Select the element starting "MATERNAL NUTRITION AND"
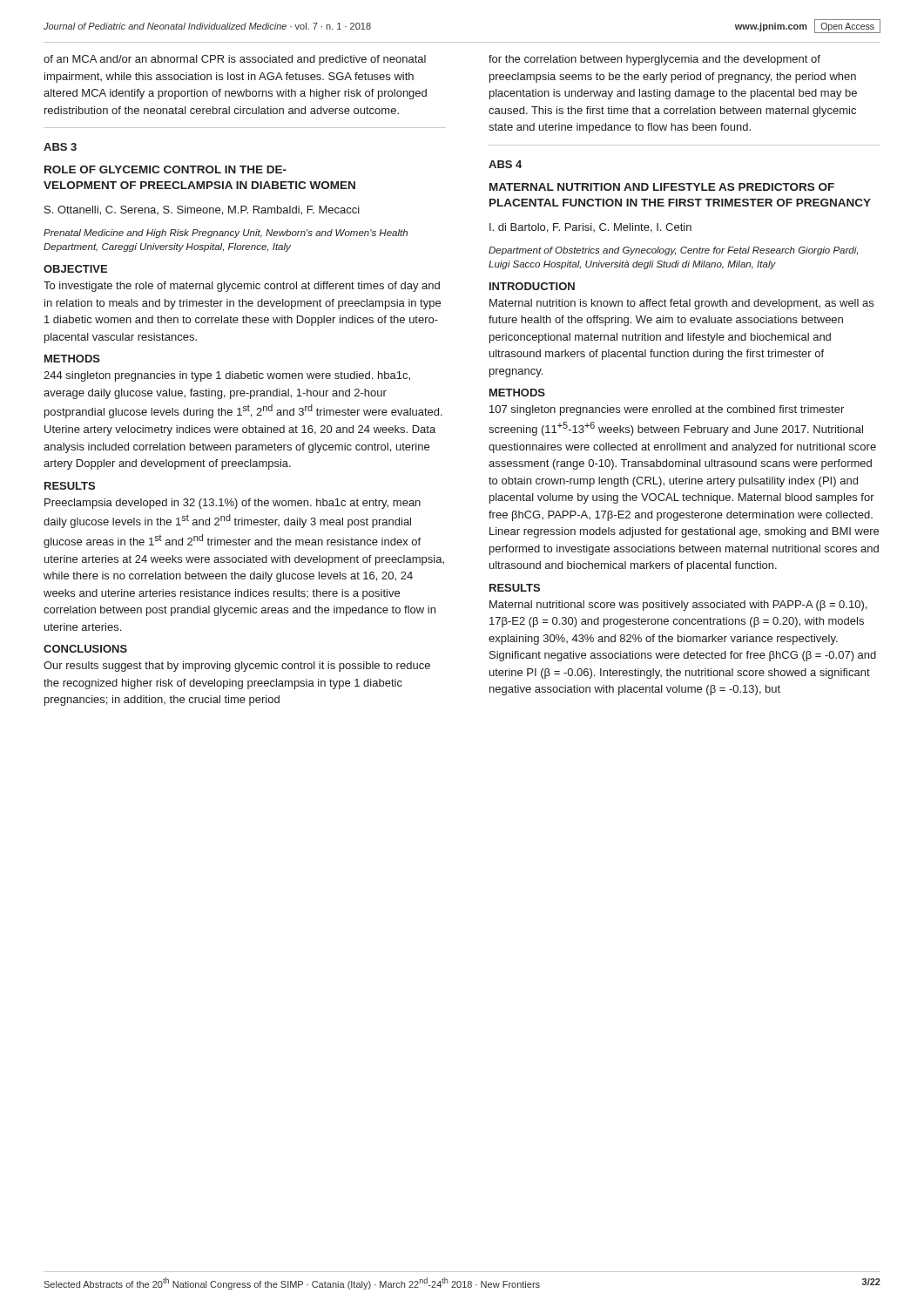The image size is (924, 1307). pyautogui.click(x=680, y=194)
